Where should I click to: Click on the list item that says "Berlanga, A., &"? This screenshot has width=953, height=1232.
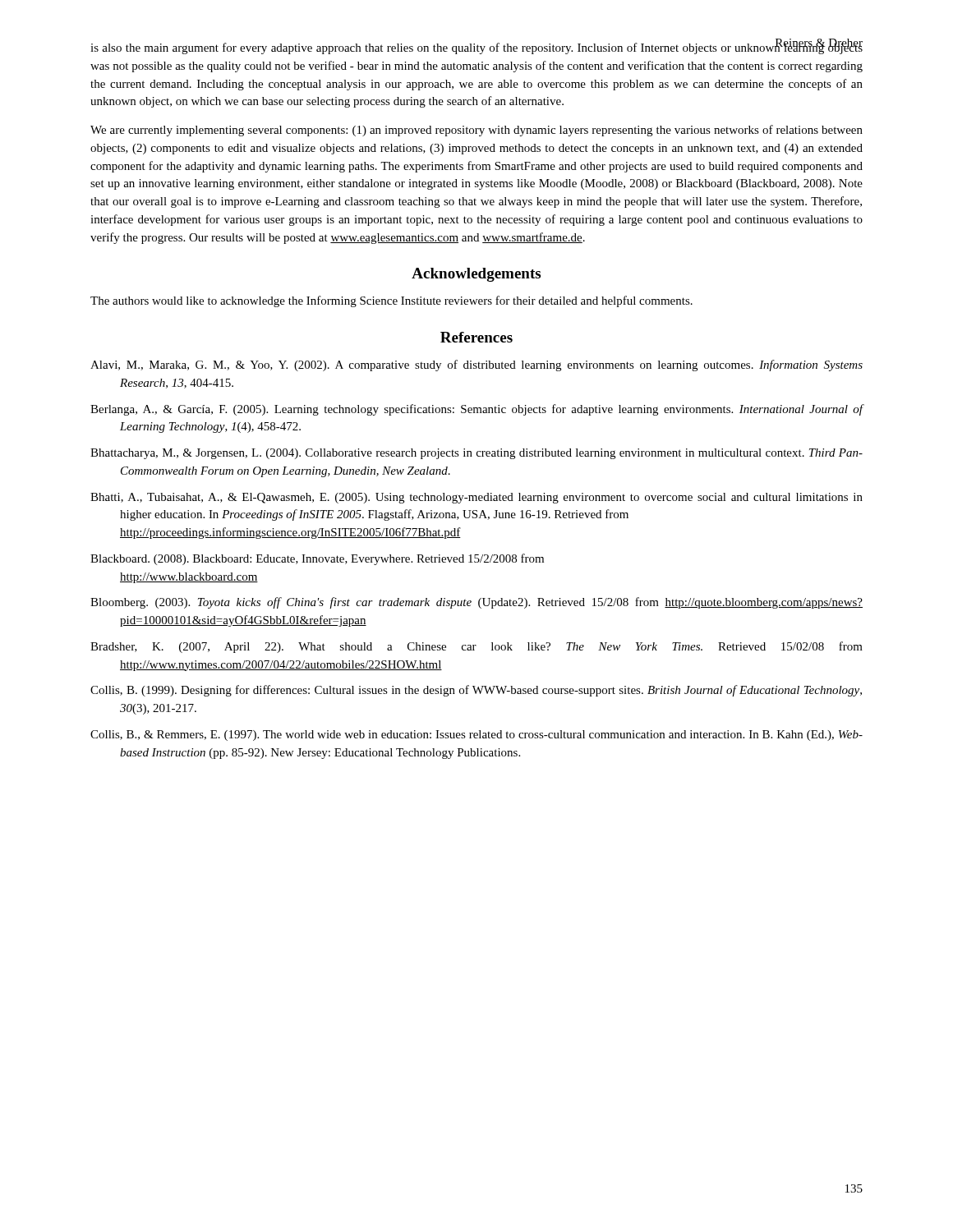[476, 418]
